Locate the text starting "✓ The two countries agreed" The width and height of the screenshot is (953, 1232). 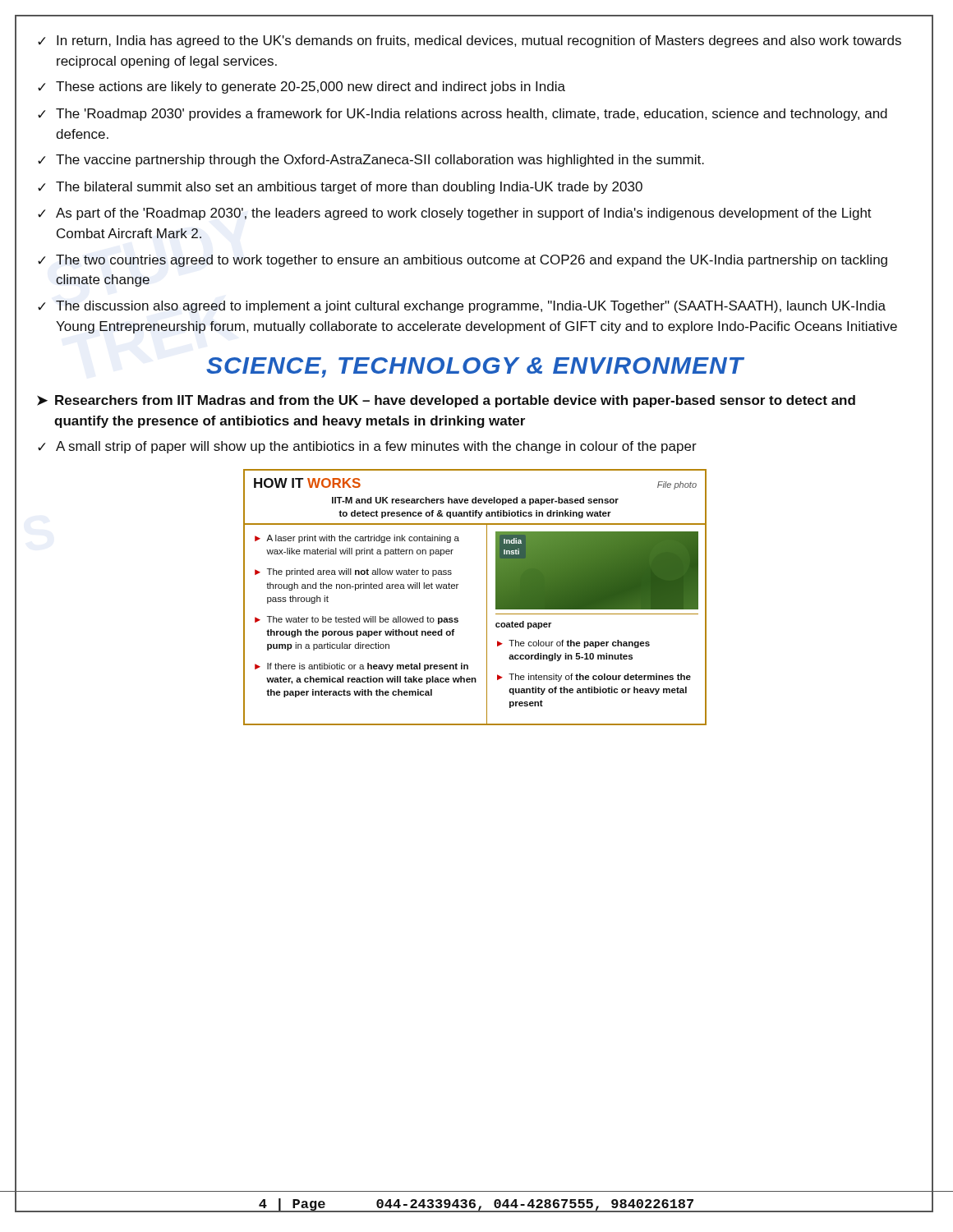point(475,271)
